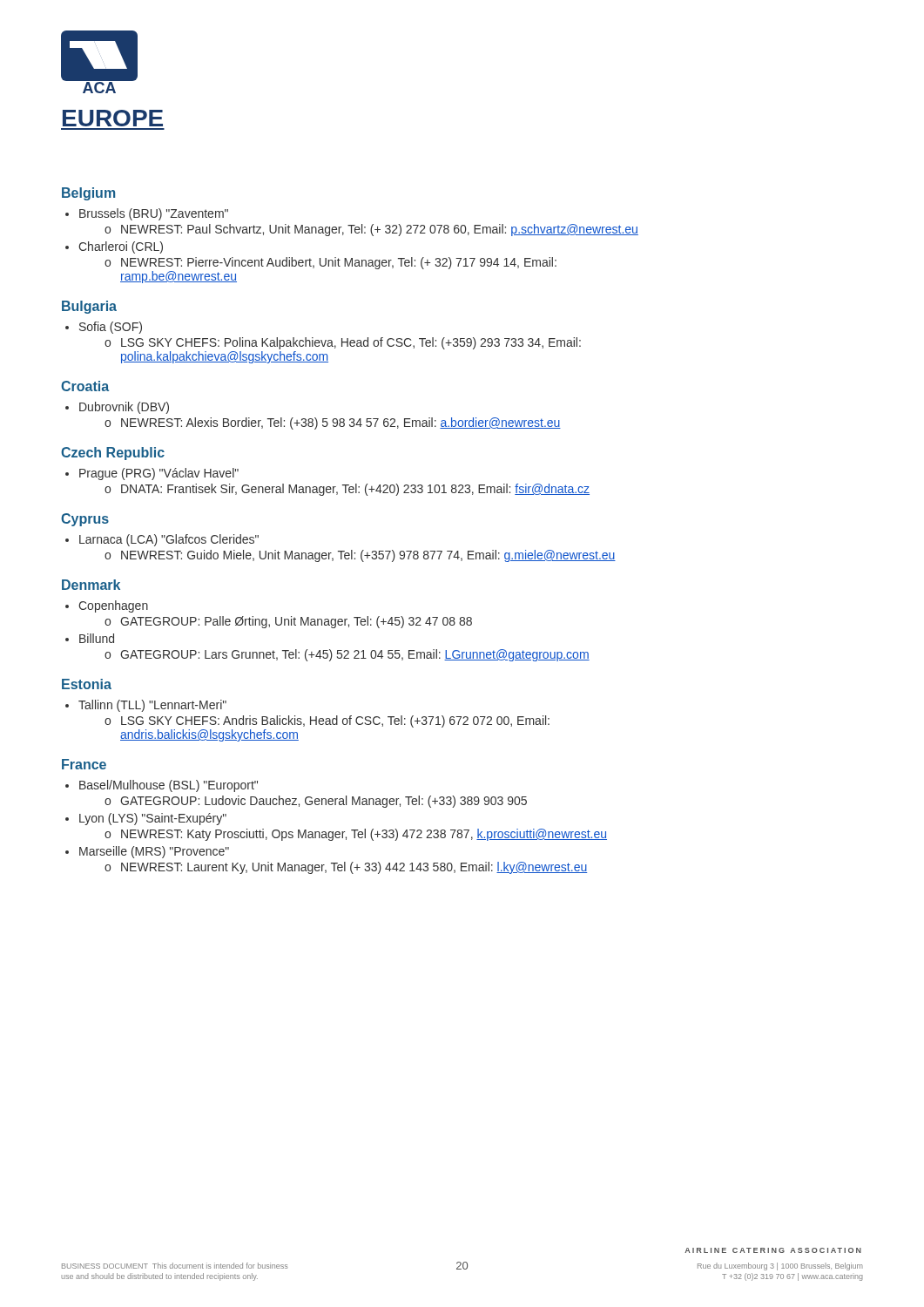Select the list item containing "NEWREST: Guido Miele, Unit"

click(368, 555)
